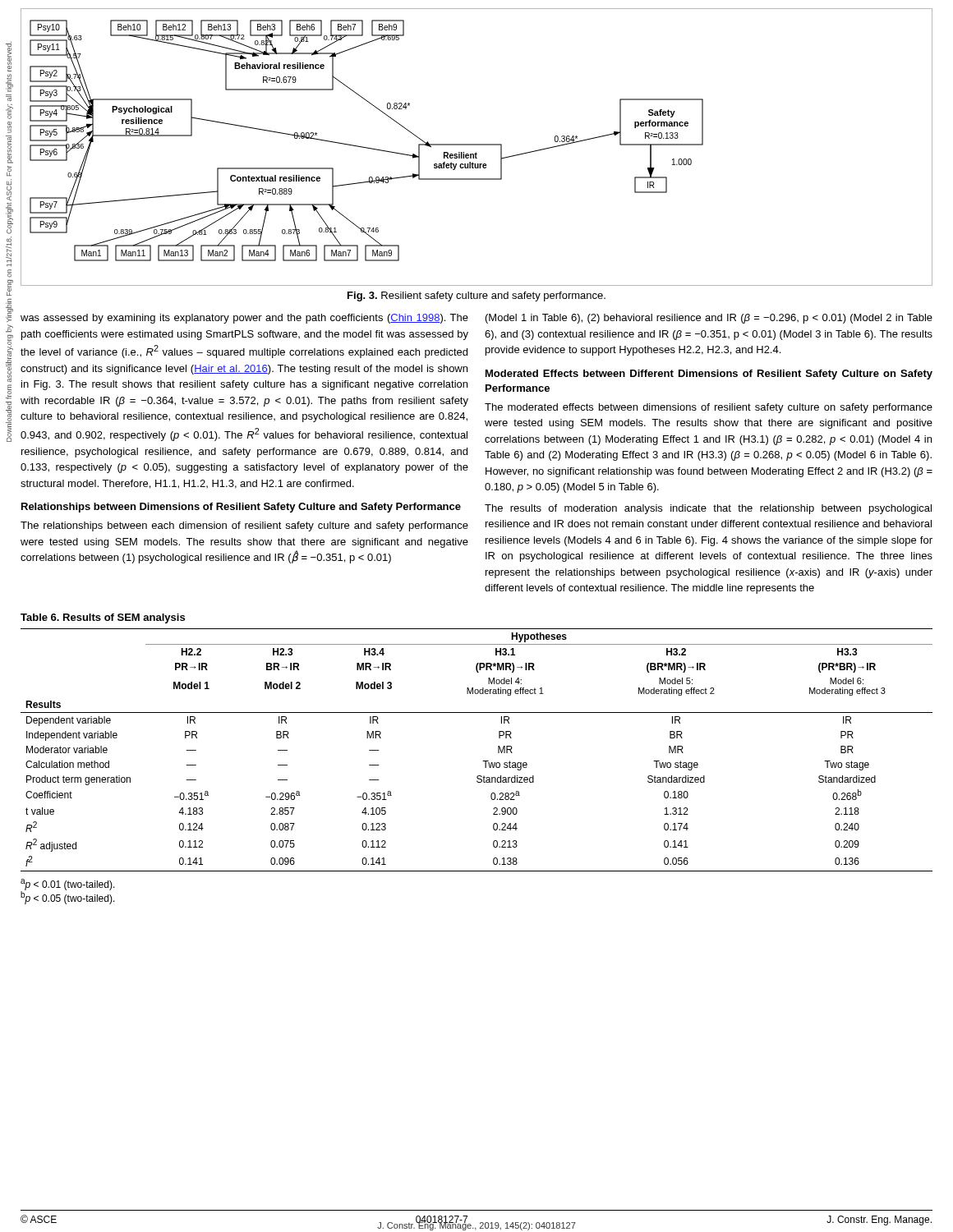This screenshot has width=953, height=1232.
Task: Select the text block starting "The relationships between each dimension of resilient safety"
Action: tap(244, 542)
